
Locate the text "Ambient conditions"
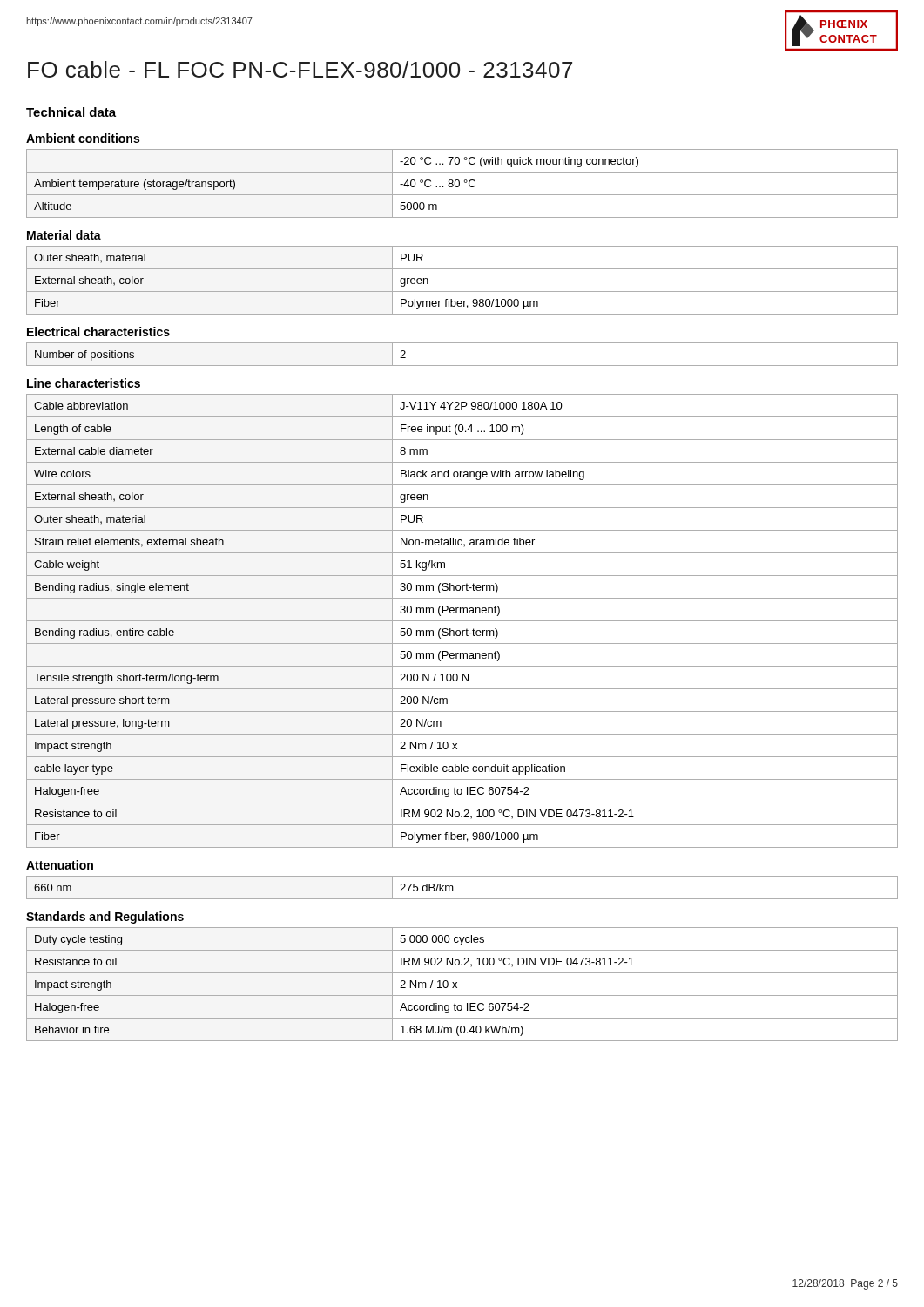point(83,139)
